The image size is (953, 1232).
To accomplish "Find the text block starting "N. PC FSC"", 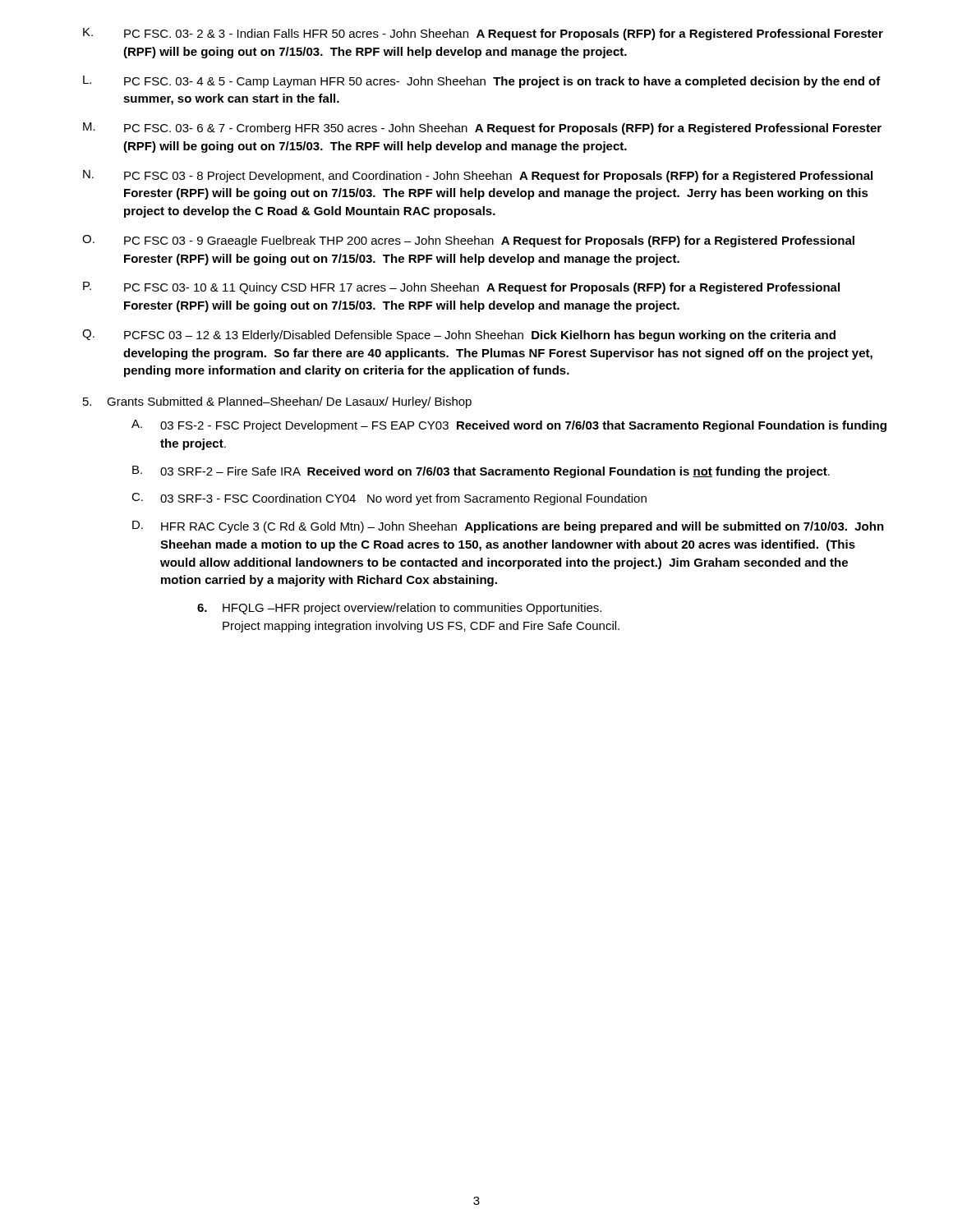I will click(x=485, y=193).
